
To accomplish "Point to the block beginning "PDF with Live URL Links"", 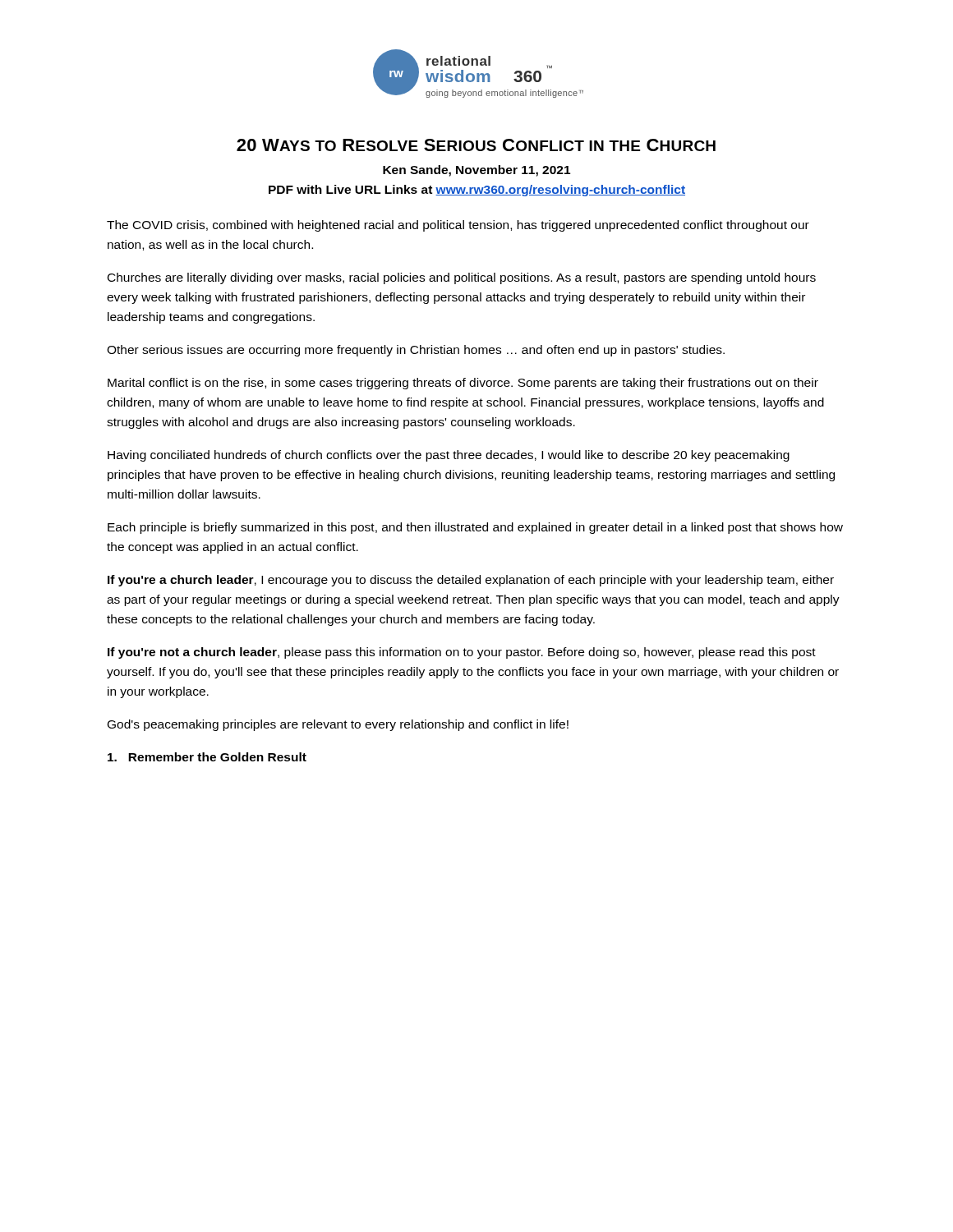I will [476, 189].
